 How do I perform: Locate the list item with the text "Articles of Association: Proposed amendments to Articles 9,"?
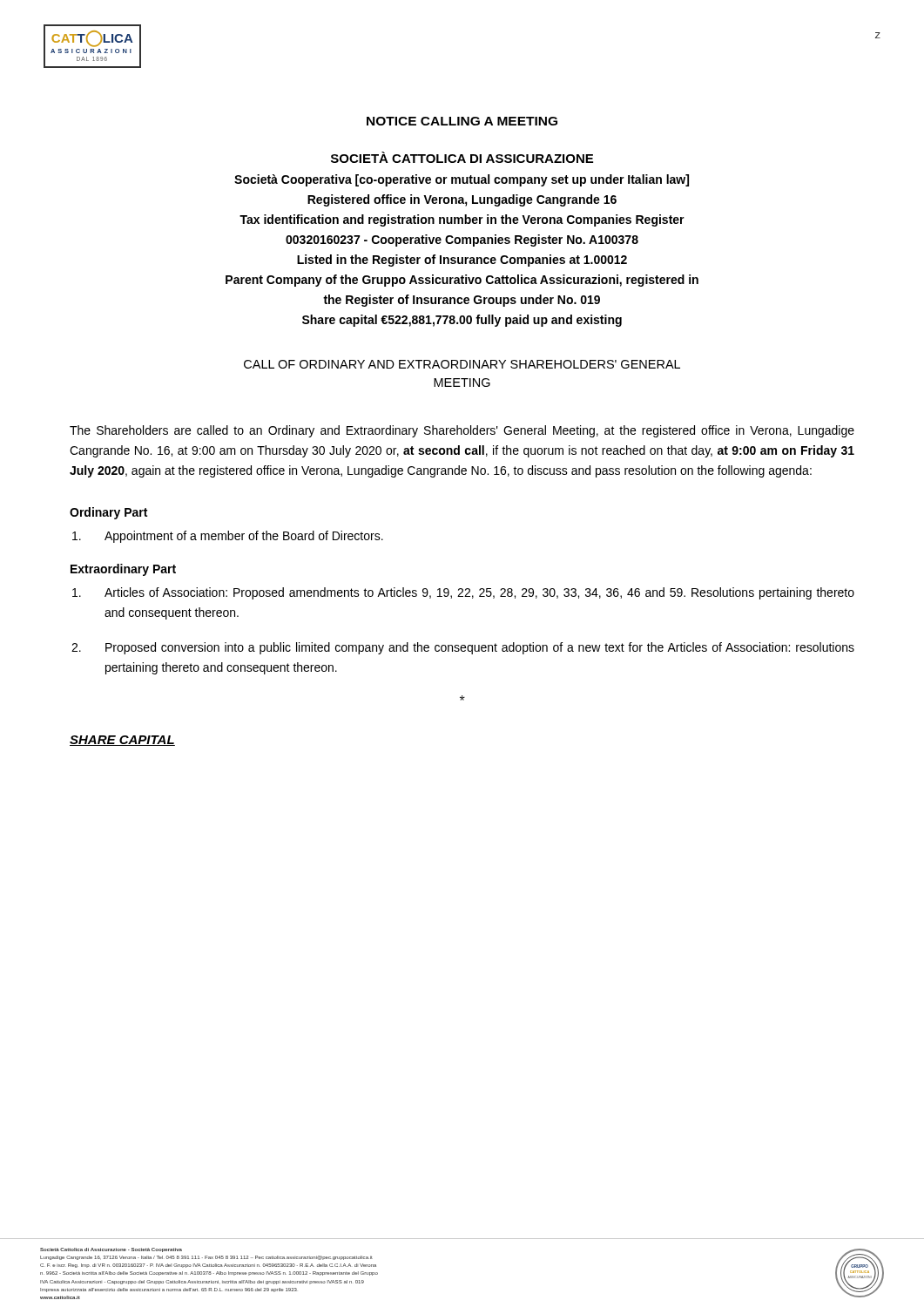[462, 603]
